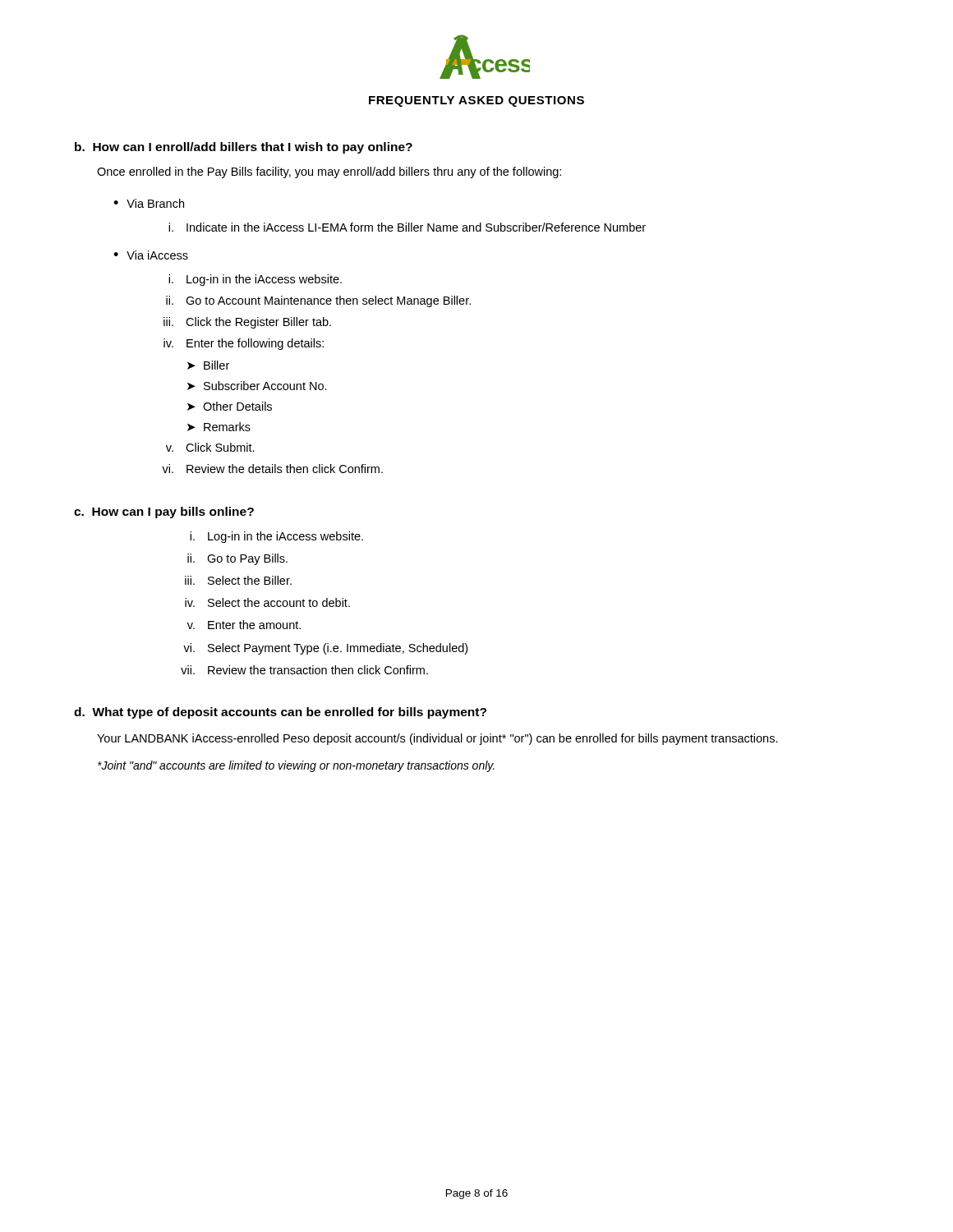
Task: Locate the list item containing "vi. Select Payment Type (i.e. Immediate, Scheduled)"
Action: click(x=316, y=648)
